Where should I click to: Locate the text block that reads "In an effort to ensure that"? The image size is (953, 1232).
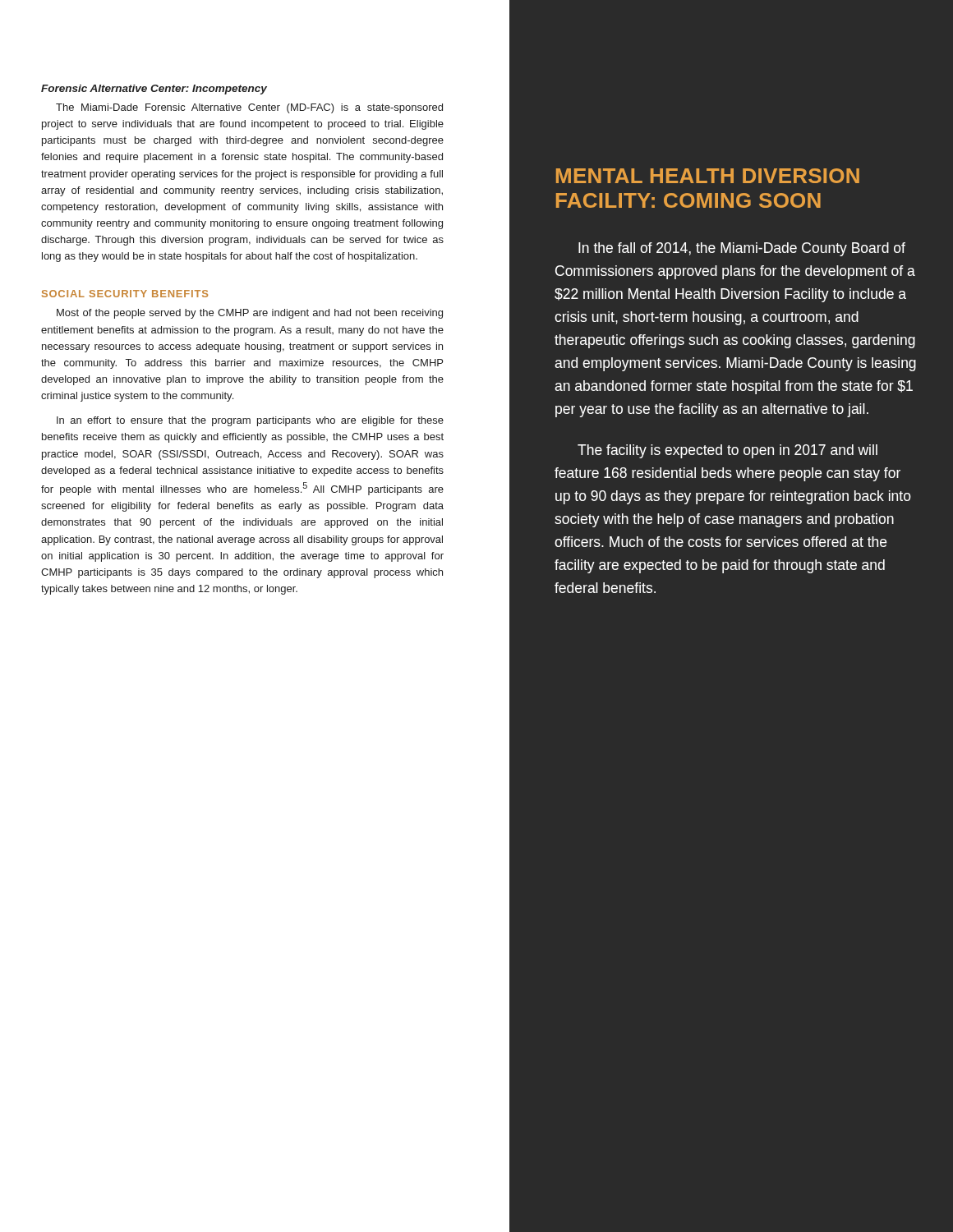click(242, 504)
